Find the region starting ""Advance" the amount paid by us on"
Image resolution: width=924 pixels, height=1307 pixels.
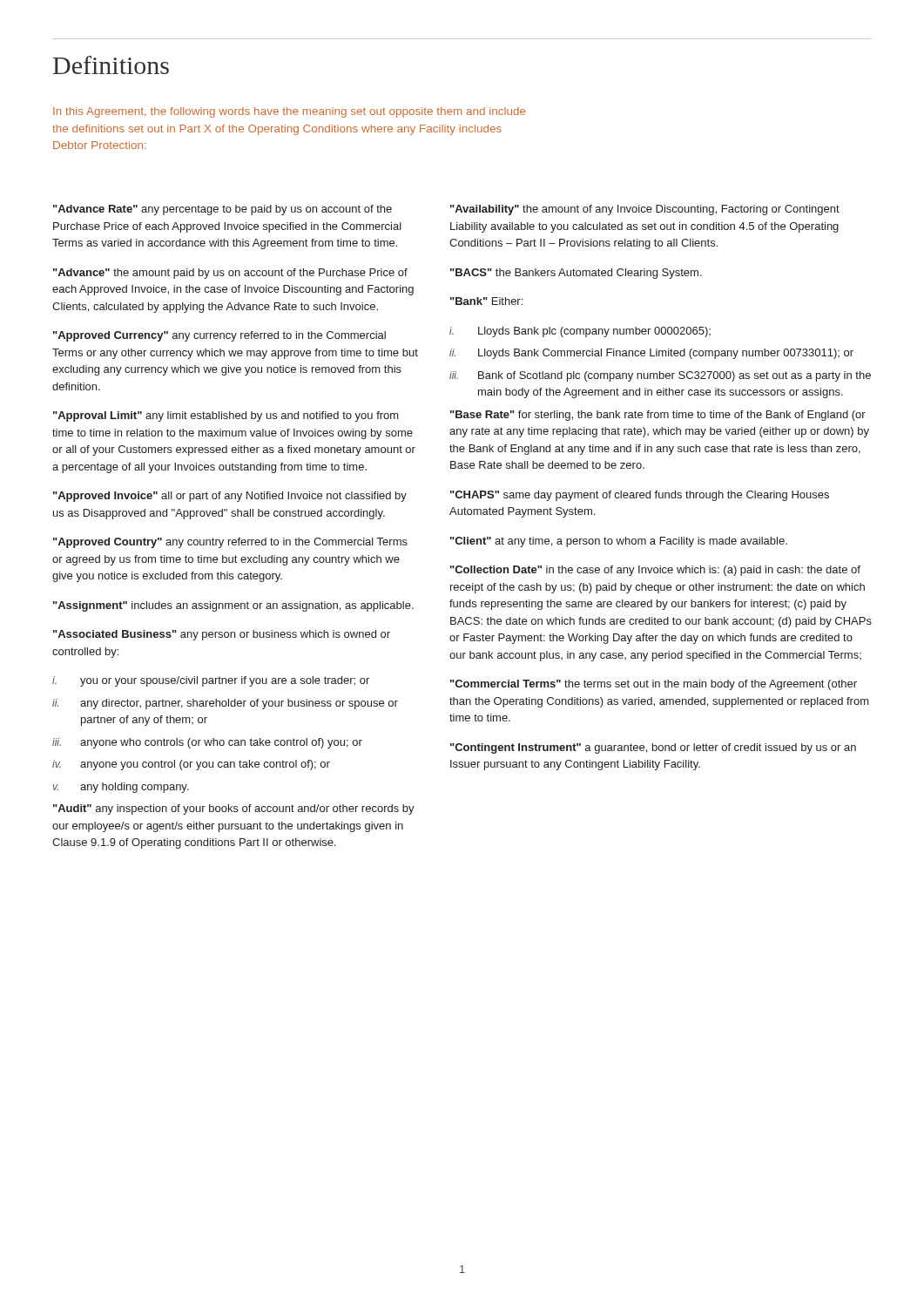pos(233,289)
